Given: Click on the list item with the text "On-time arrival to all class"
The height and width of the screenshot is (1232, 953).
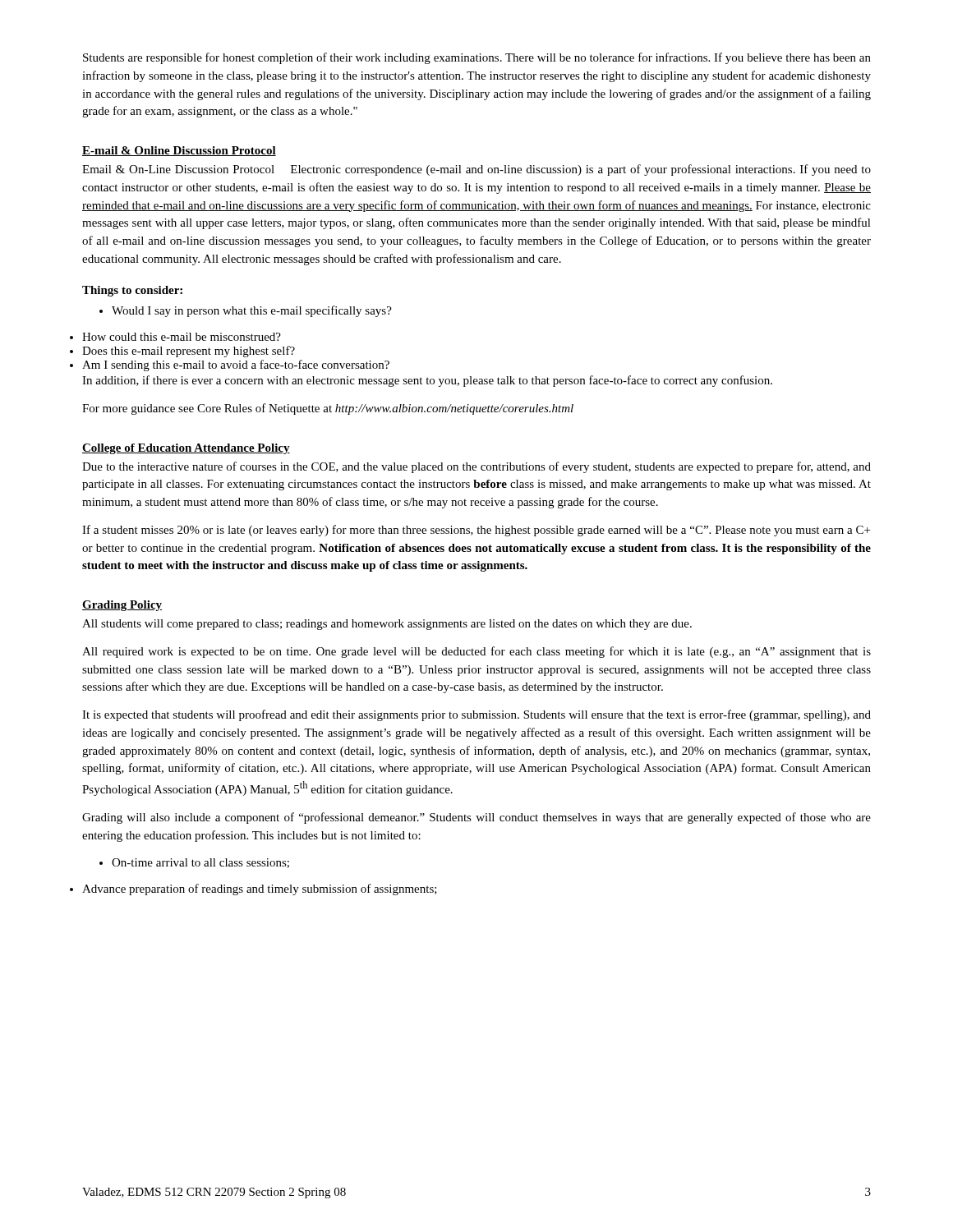Looking at the screenshot, I should [194, 863].
